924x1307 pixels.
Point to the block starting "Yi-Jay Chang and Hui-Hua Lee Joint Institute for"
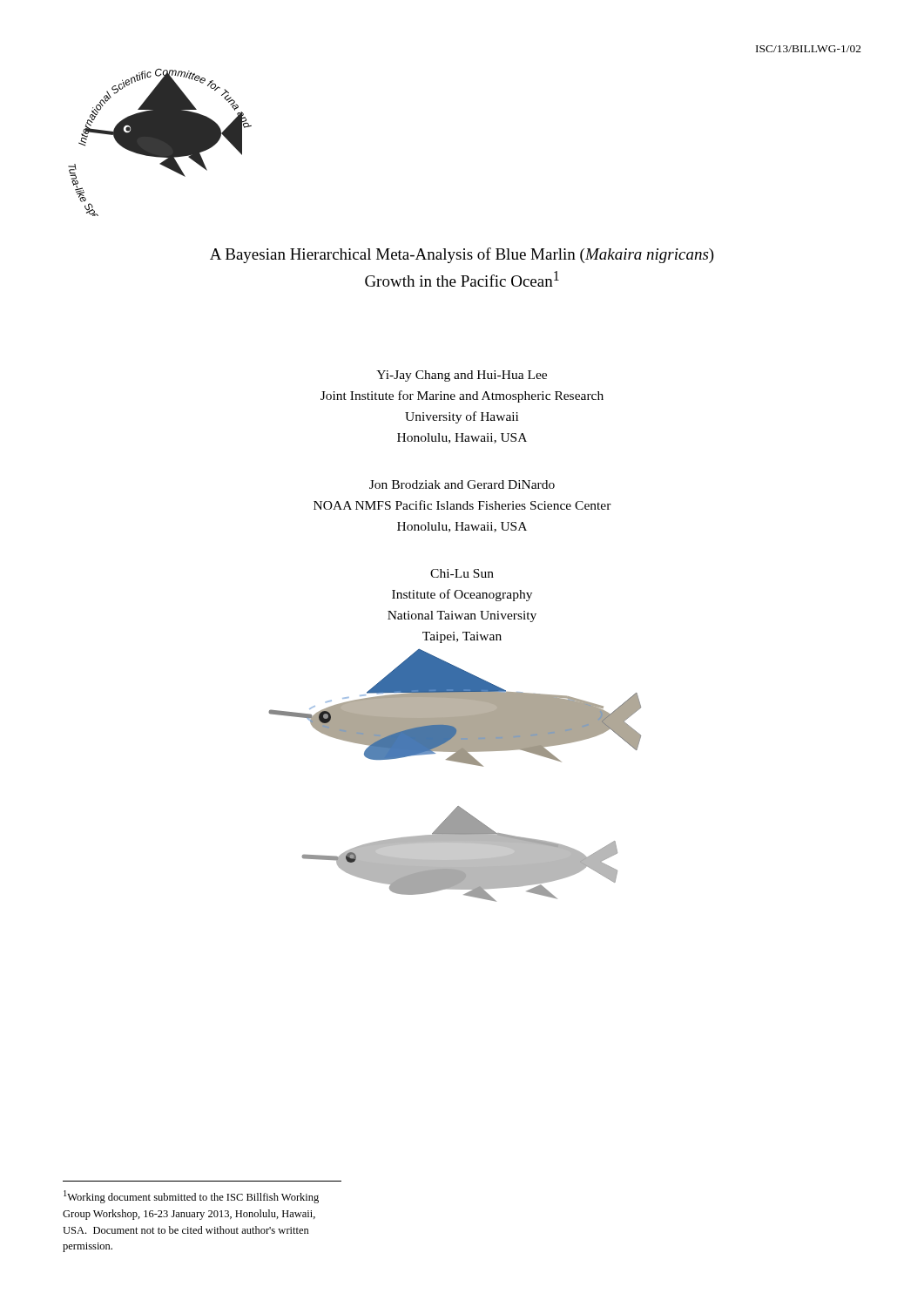click(462, 406)
